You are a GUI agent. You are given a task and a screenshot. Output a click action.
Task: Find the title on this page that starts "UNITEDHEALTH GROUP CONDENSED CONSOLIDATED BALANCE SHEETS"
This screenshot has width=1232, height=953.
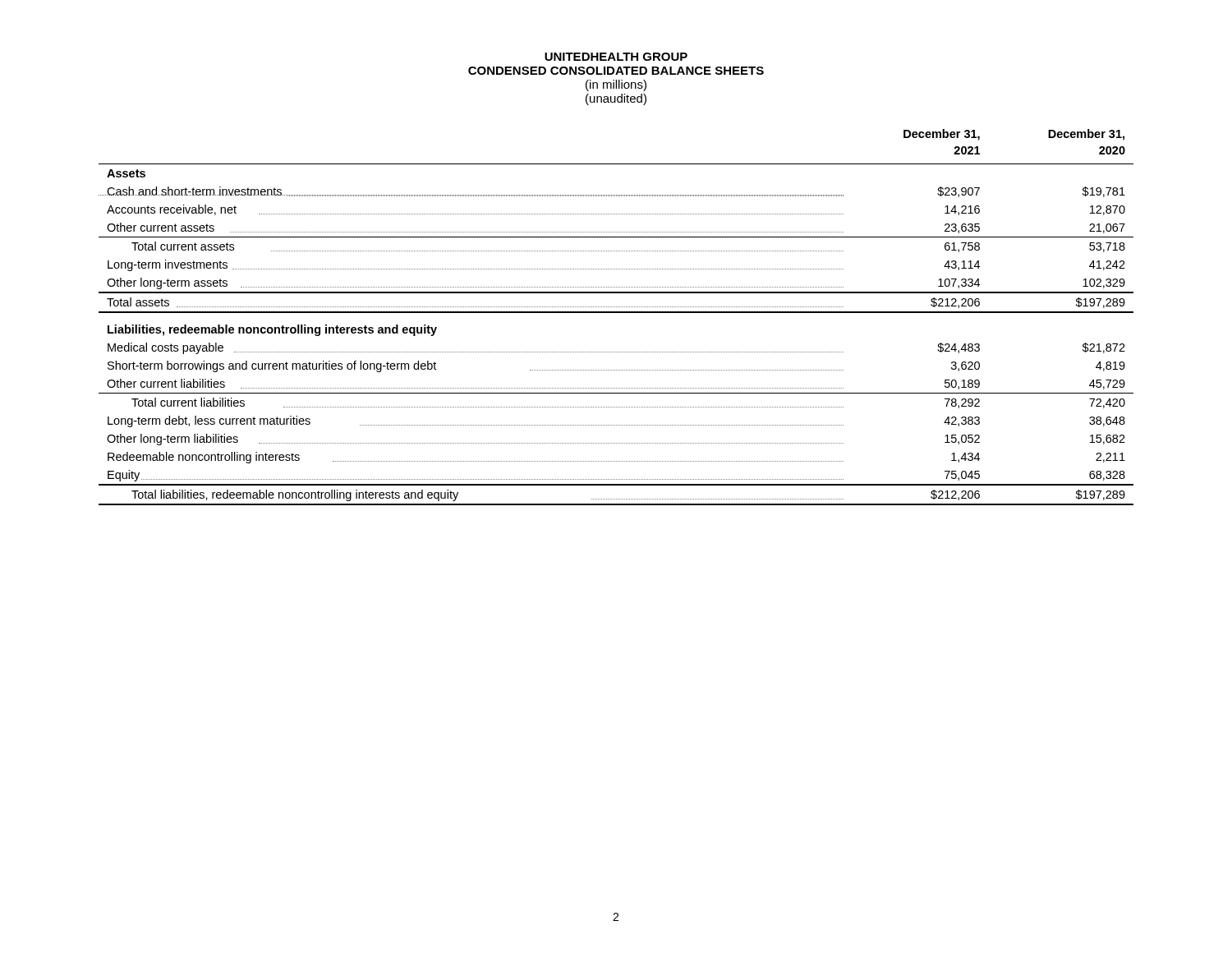coord(616,77)
